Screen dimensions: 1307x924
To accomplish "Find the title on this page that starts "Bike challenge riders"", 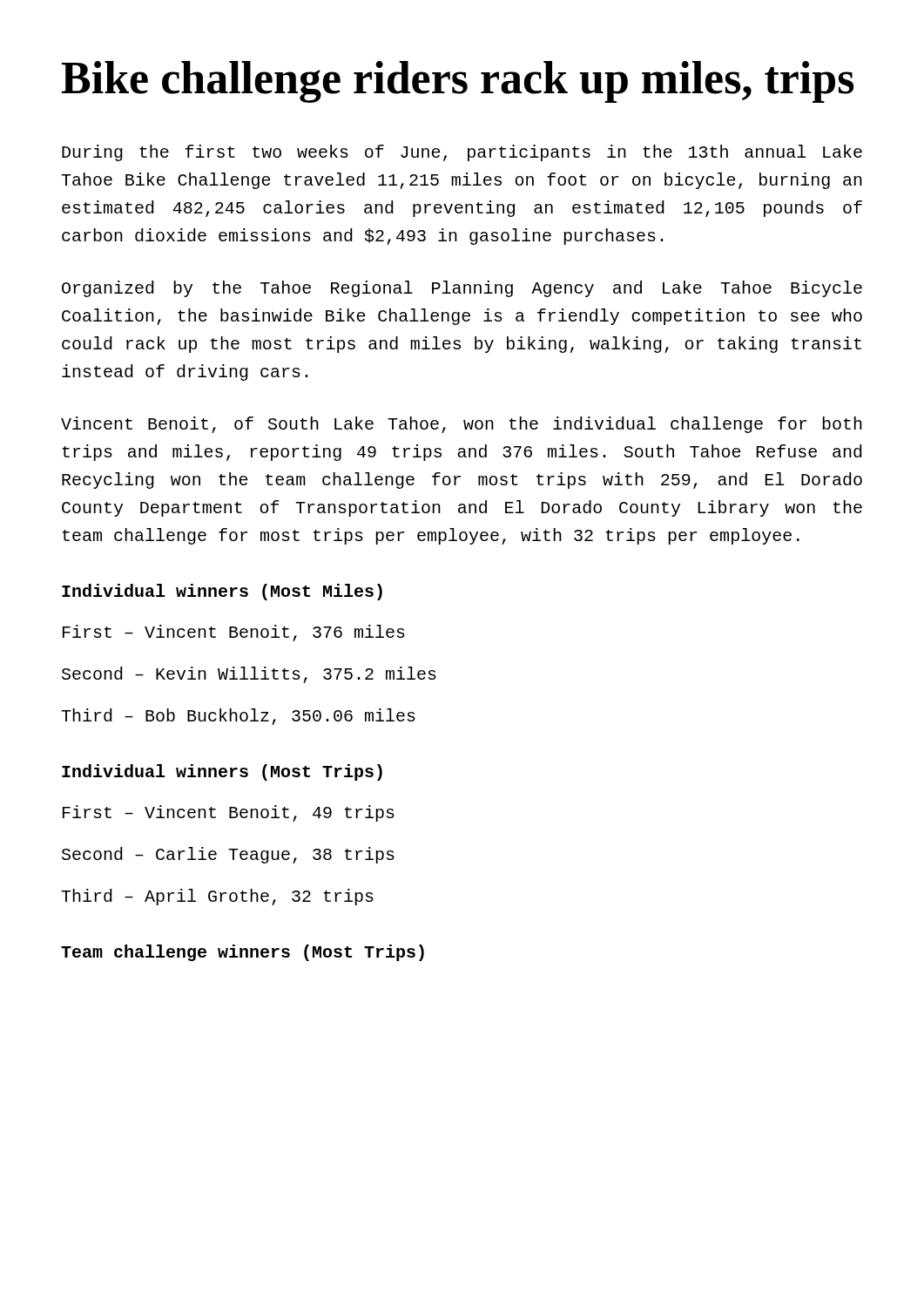I will 458,78.
